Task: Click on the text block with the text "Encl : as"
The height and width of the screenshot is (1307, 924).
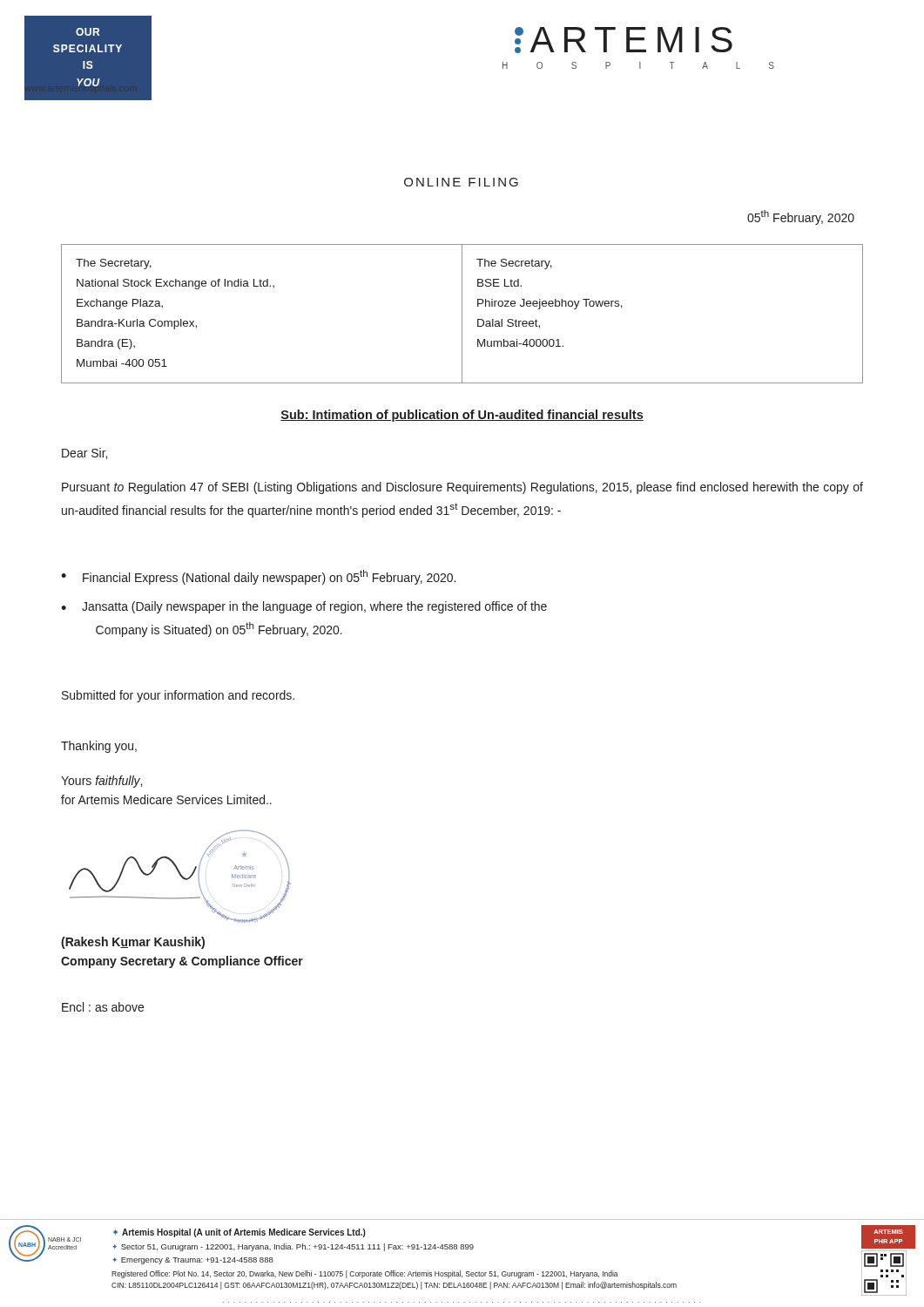Action: [x=103, y=1007]
